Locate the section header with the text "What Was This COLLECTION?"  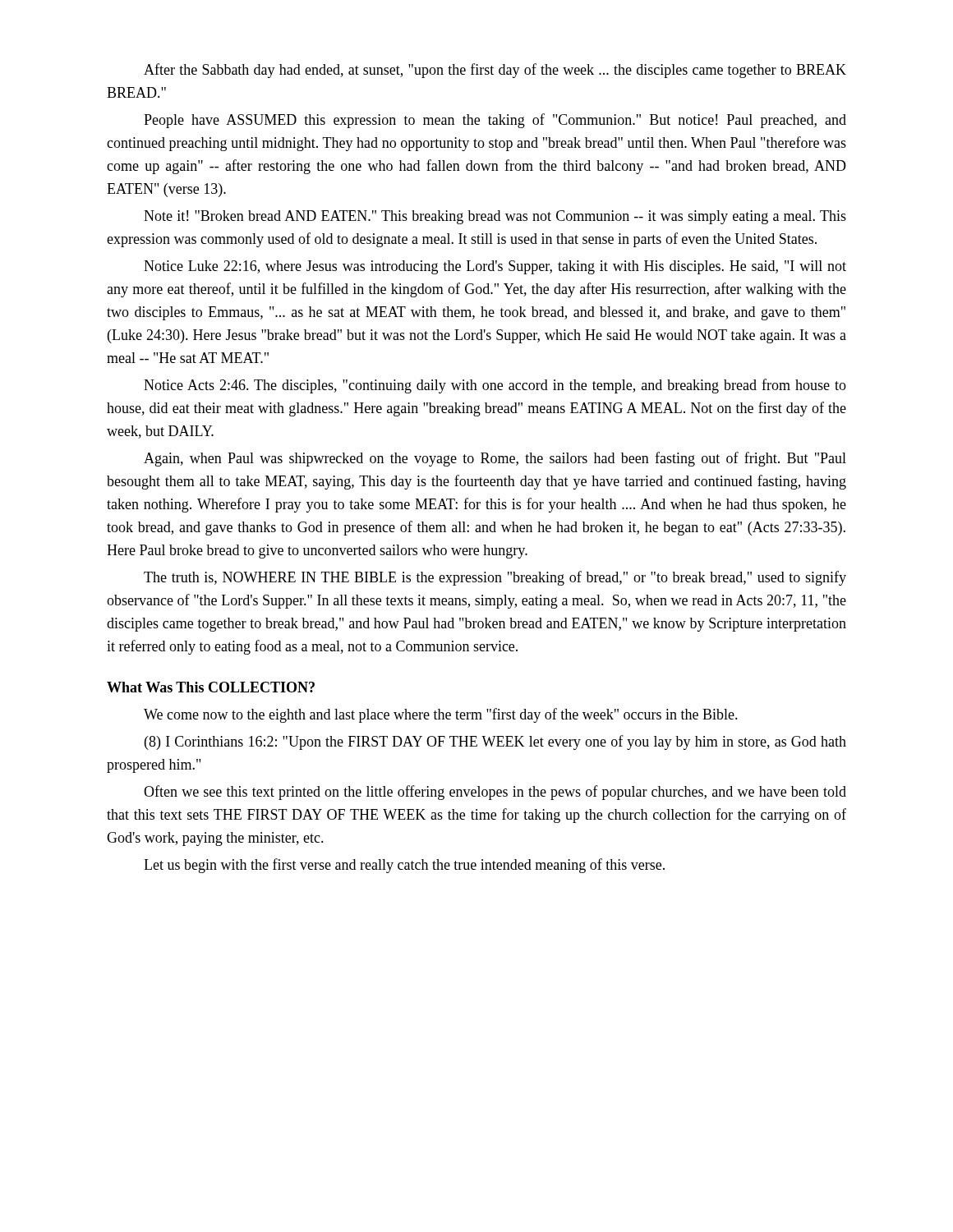[211, 687]
